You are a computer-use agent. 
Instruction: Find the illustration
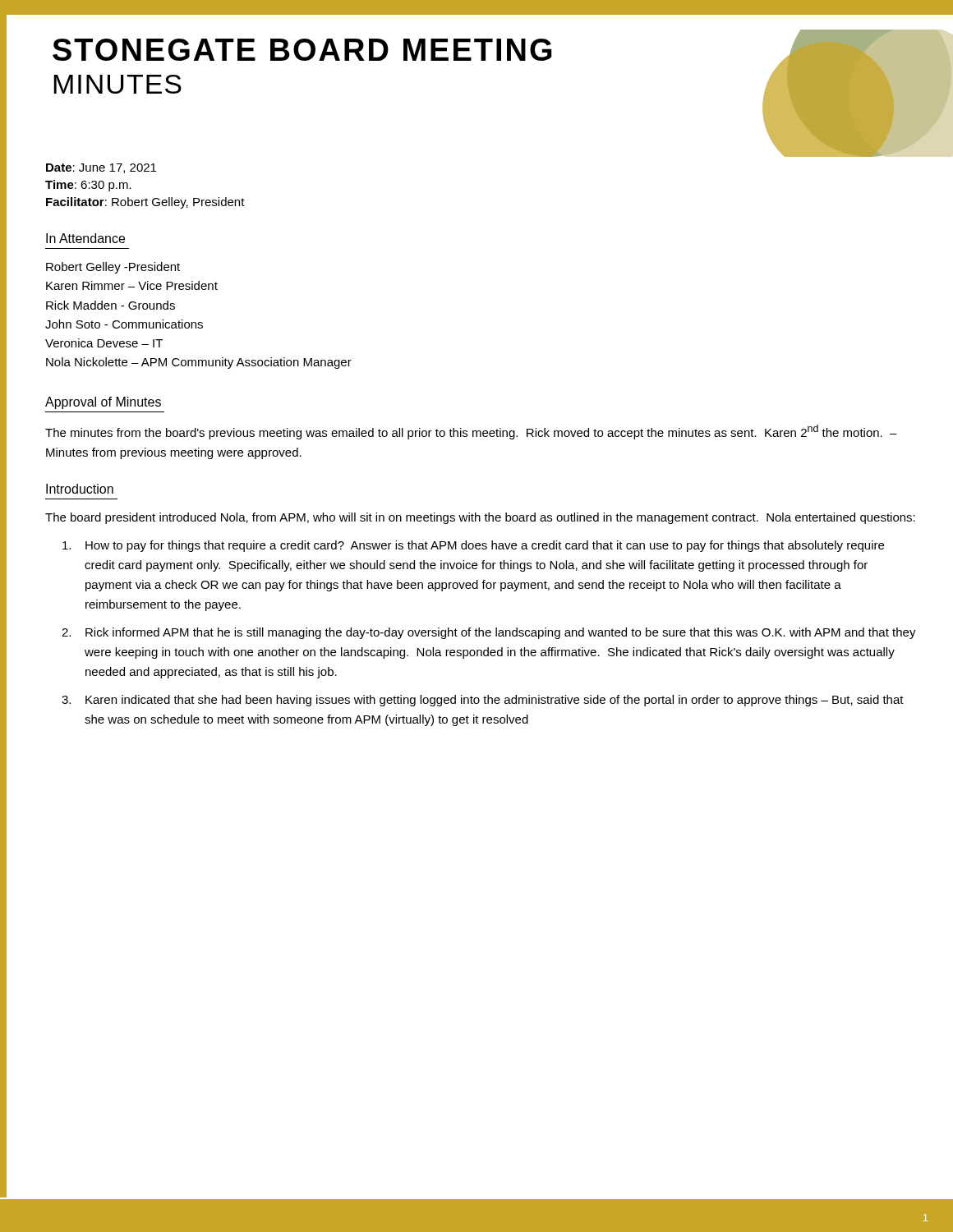click(841, 93)
